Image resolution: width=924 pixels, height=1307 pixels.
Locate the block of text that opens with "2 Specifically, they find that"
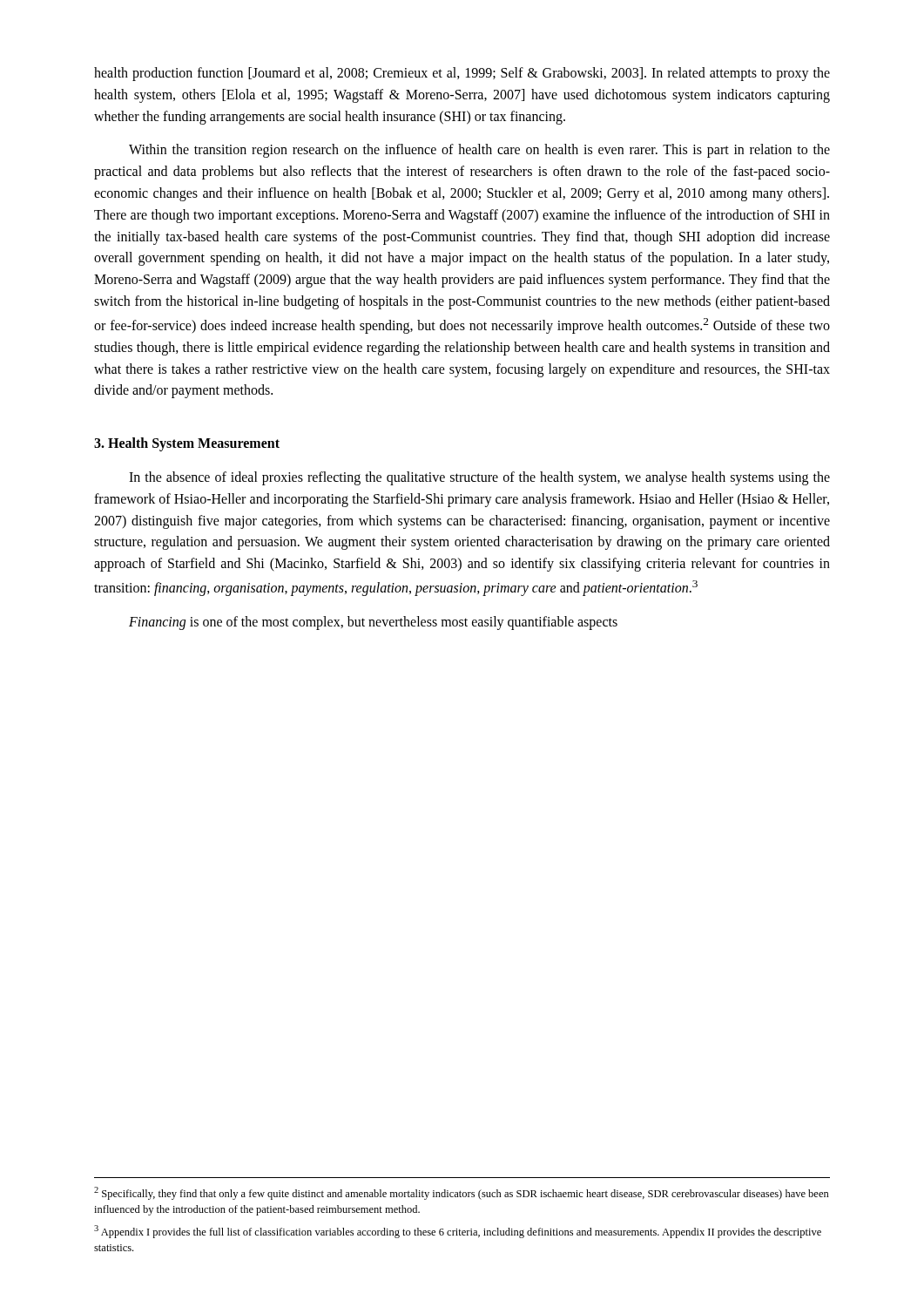461,1201
